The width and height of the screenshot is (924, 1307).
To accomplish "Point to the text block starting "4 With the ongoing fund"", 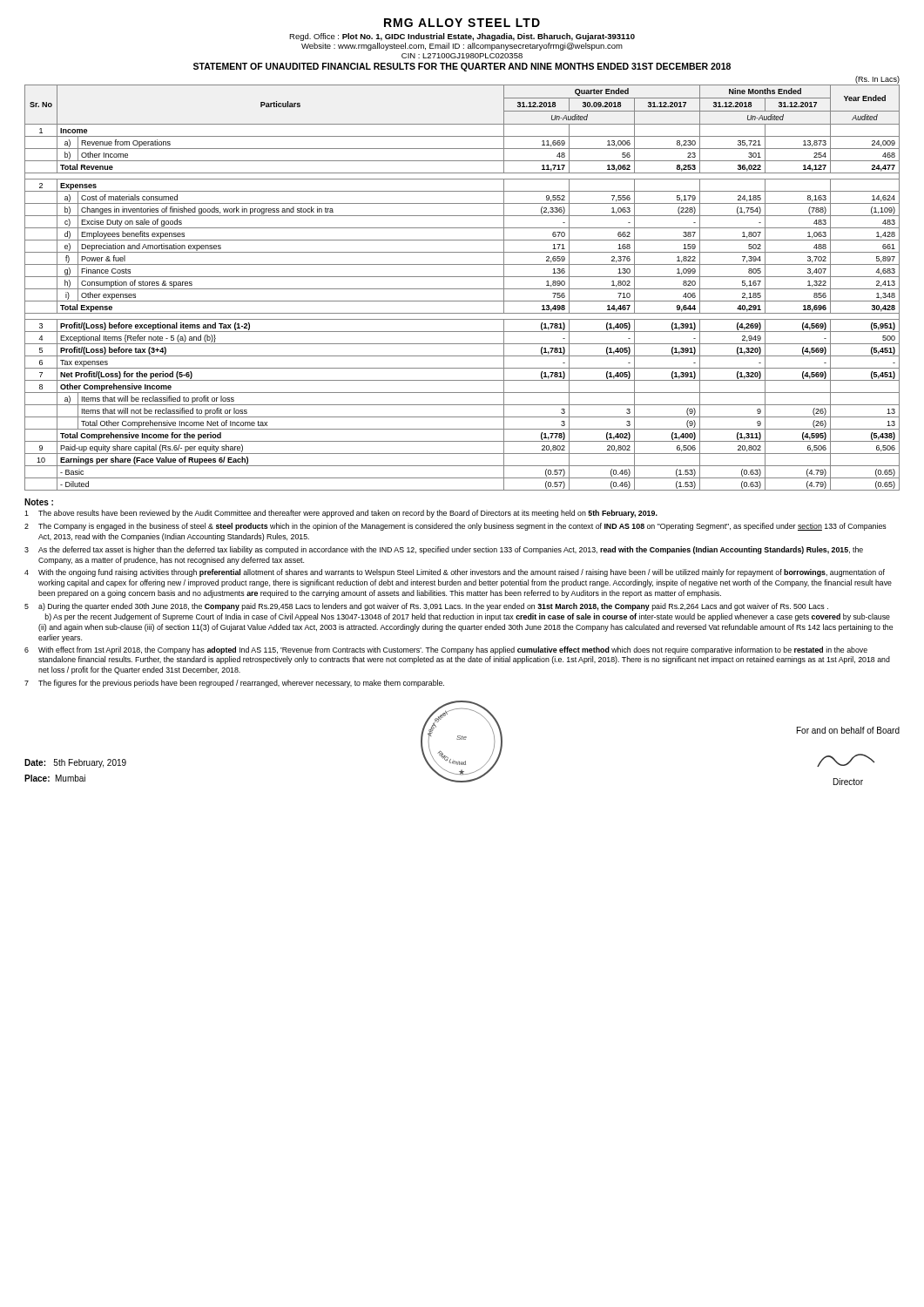I will pyautogui.click(x=462, y=584).
